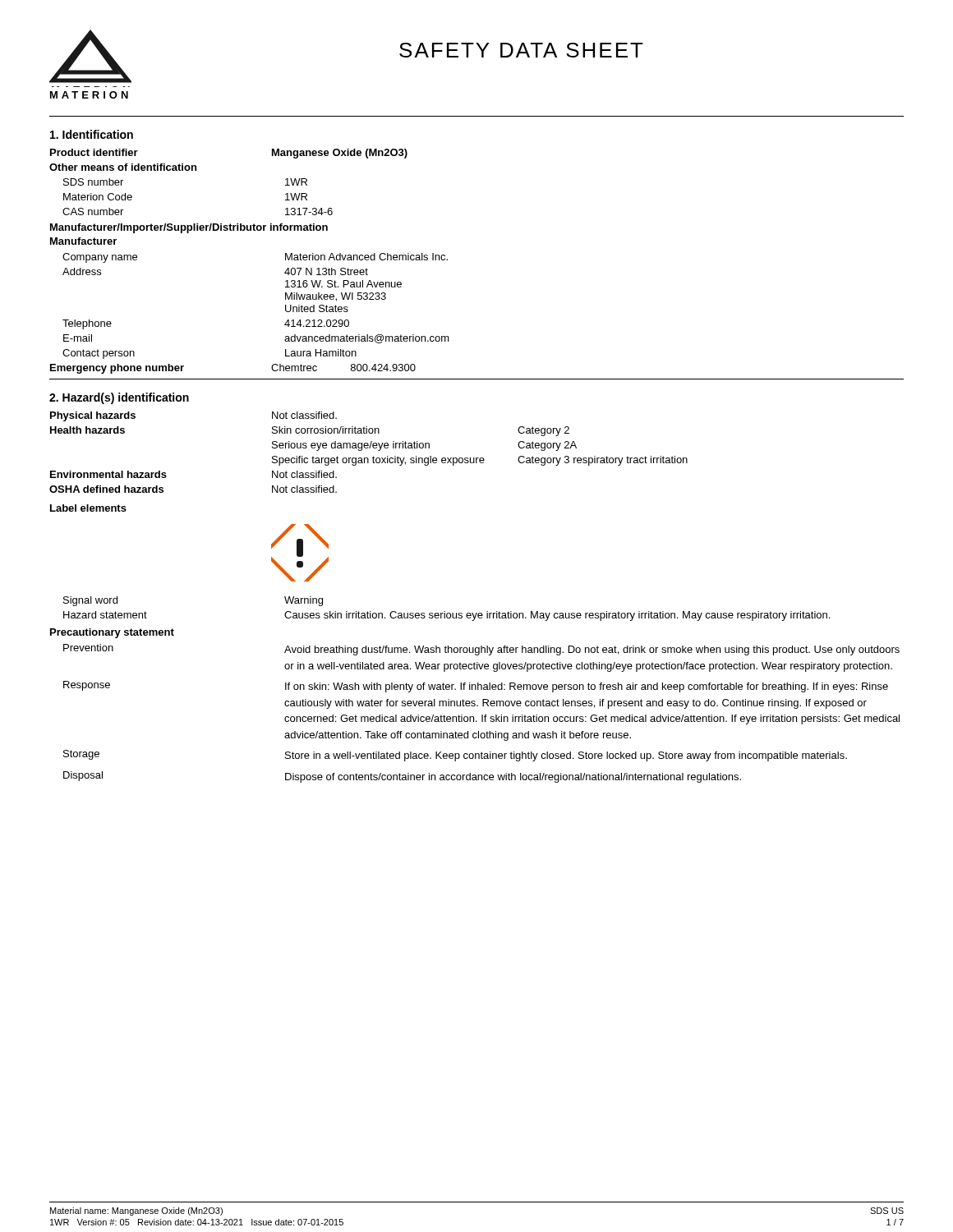Select the illustration

pos(587,554)
